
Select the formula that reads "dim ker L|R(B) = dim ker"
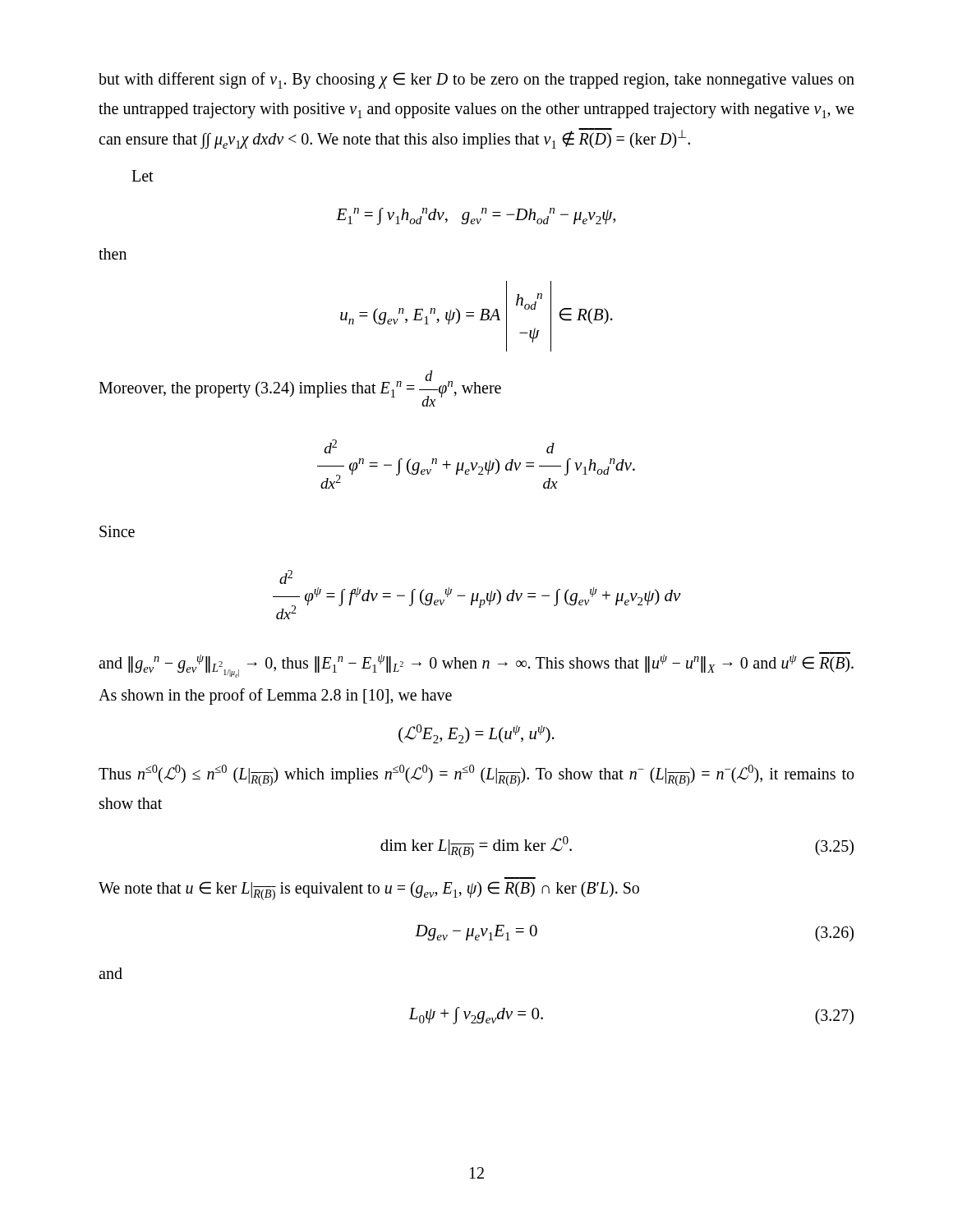461,847
